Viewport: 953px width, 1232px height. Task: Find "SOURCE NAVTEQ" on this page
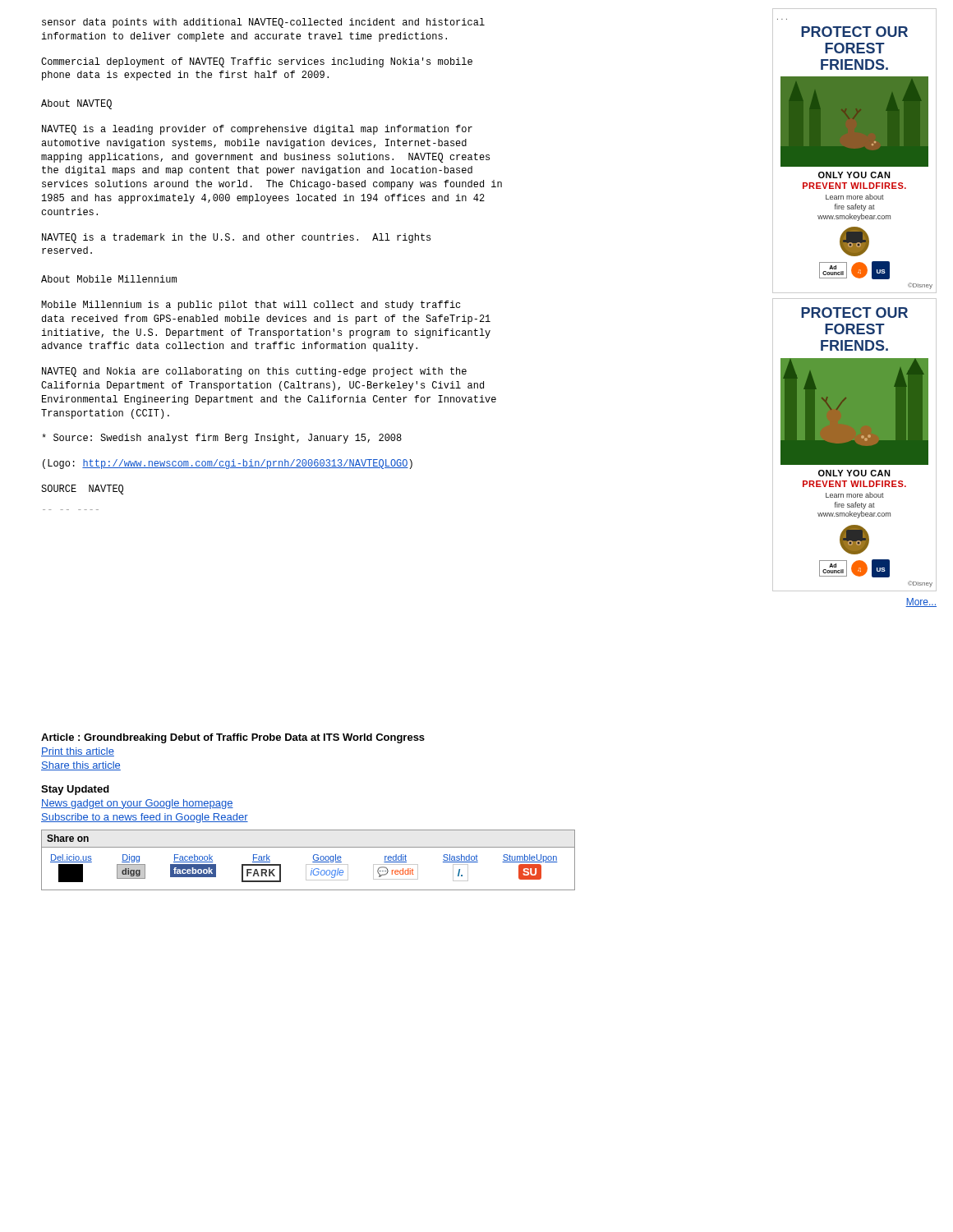click(55, 489)
